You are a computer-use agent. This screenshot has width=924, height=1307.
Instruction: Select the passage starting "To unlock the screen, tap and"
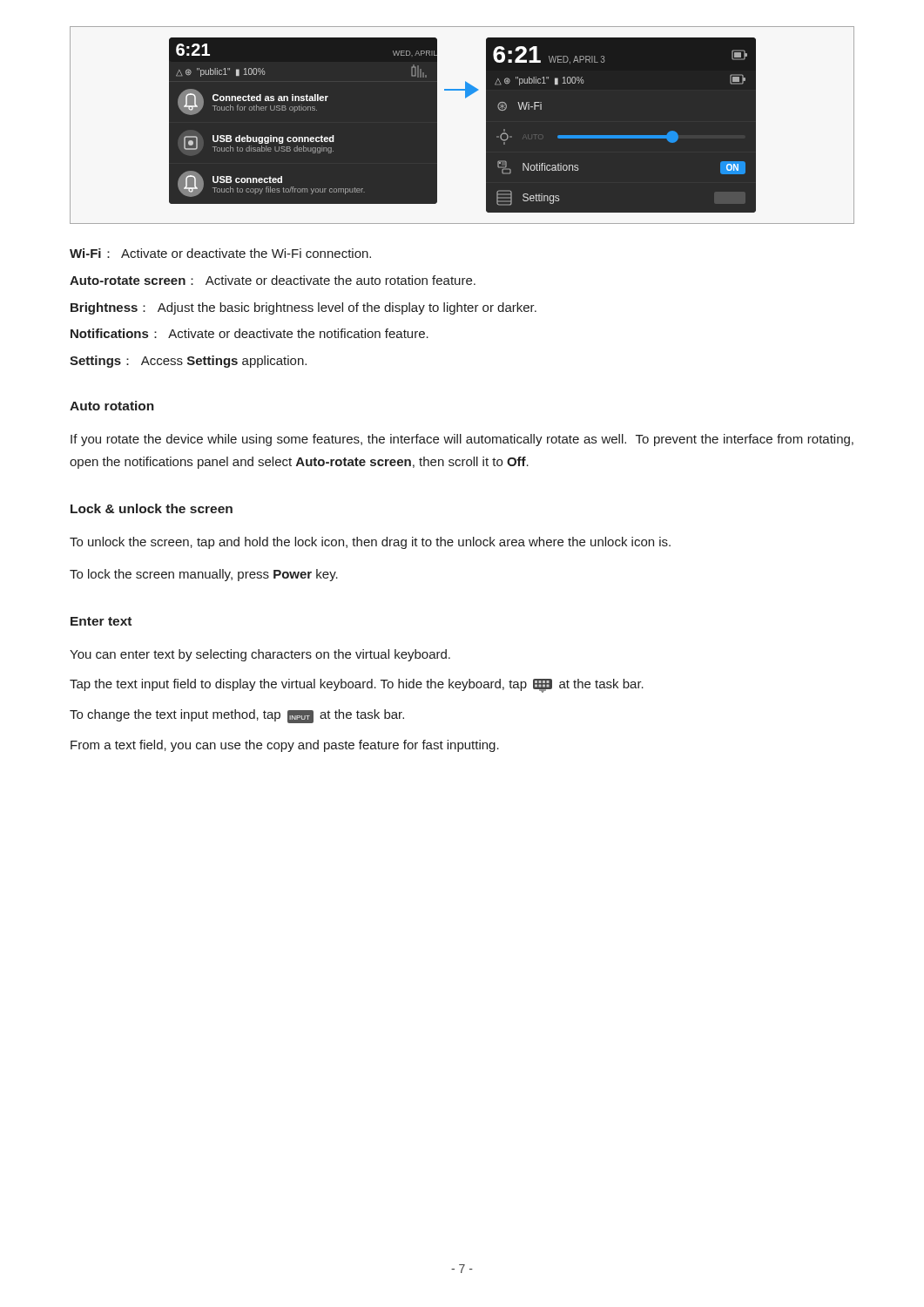[371, 542]
